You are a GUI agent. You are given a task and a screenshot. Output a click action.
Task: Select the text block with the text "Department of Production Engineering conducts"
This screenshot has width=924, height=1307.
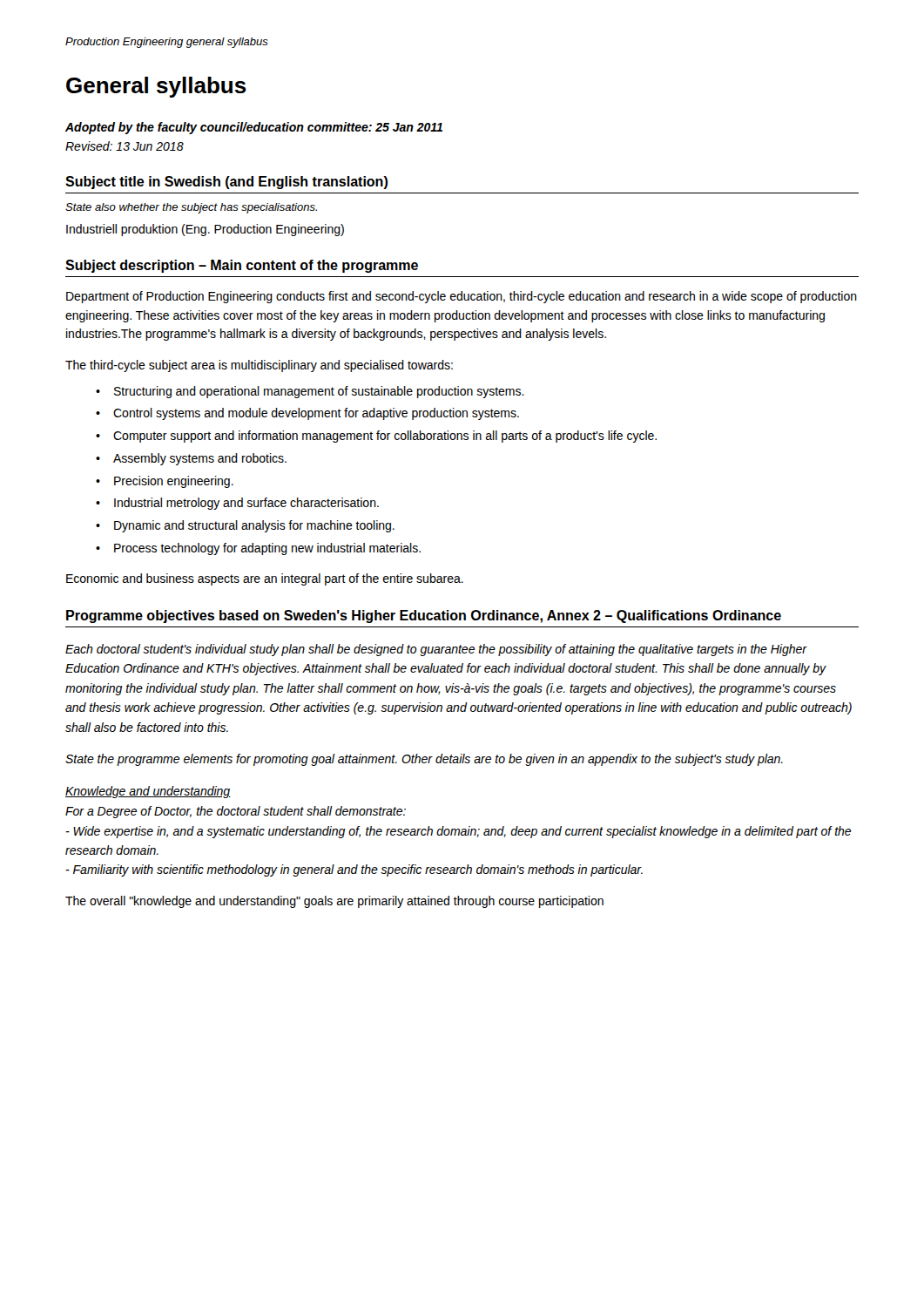[x=461, y=315]
